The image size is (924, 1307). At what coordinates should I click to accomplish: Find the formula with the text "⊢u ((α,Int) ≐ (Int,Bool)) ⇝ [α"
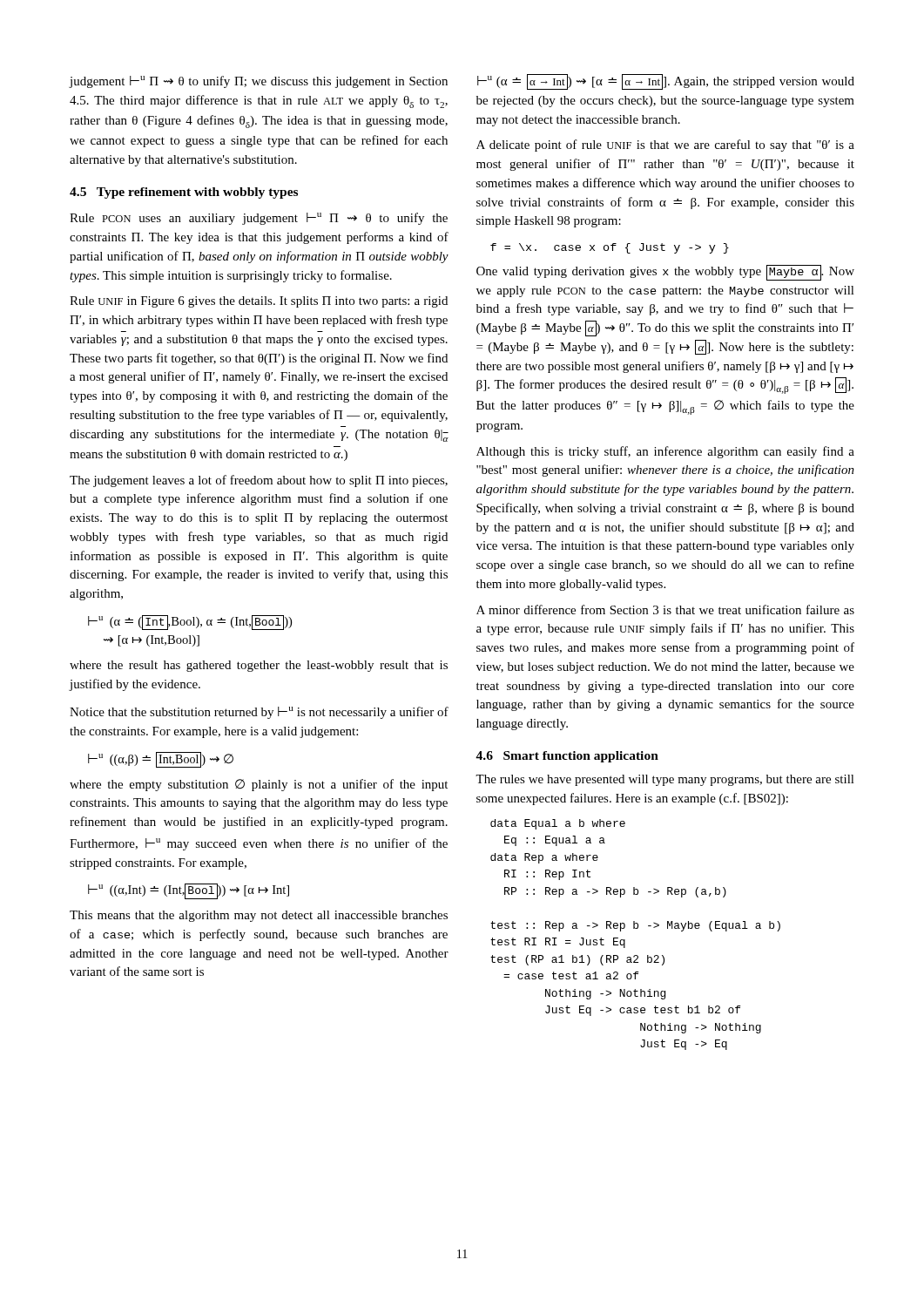(189, 890)
